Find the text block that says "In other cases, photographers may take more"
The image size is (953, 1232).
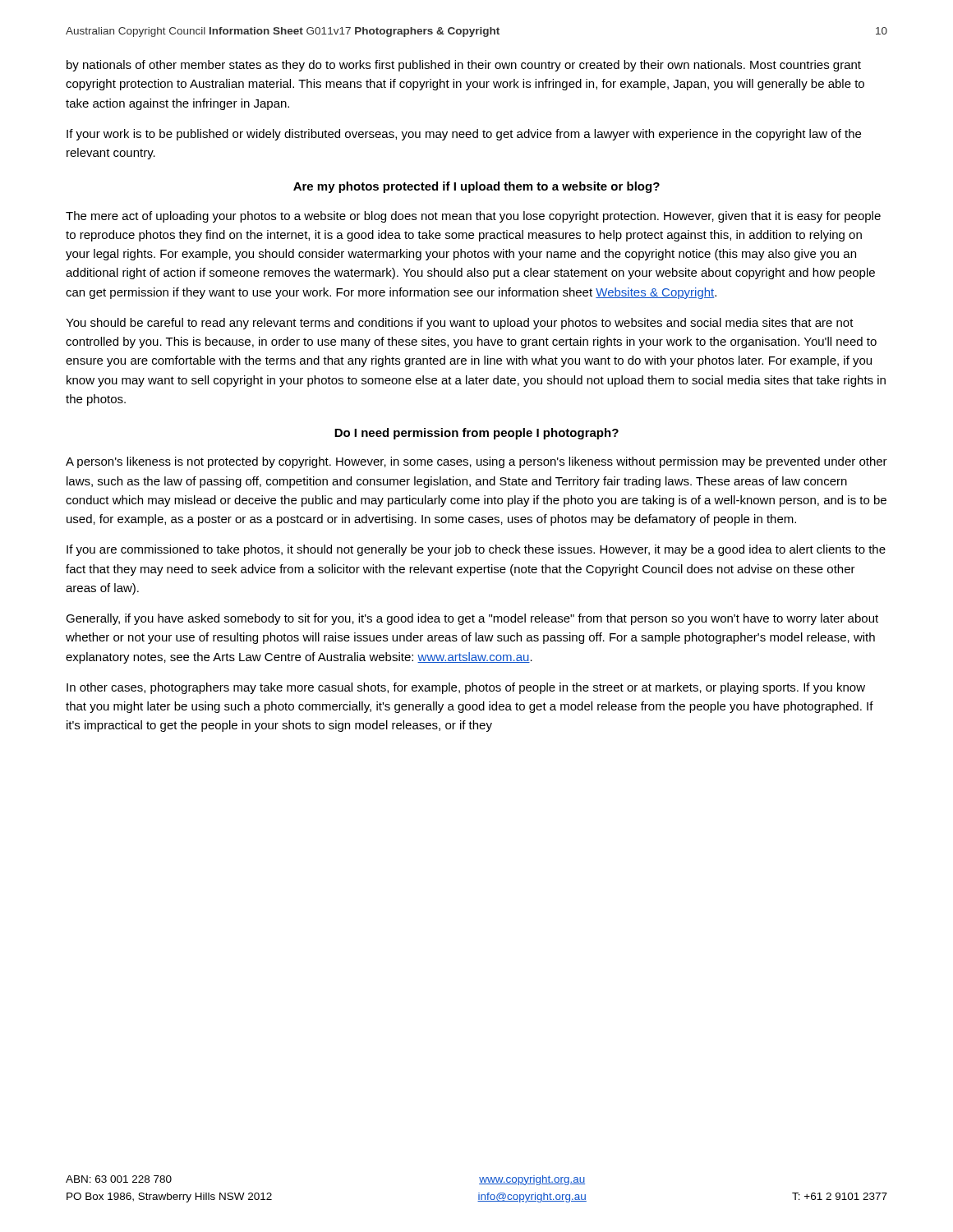click(x=476, y=706)
